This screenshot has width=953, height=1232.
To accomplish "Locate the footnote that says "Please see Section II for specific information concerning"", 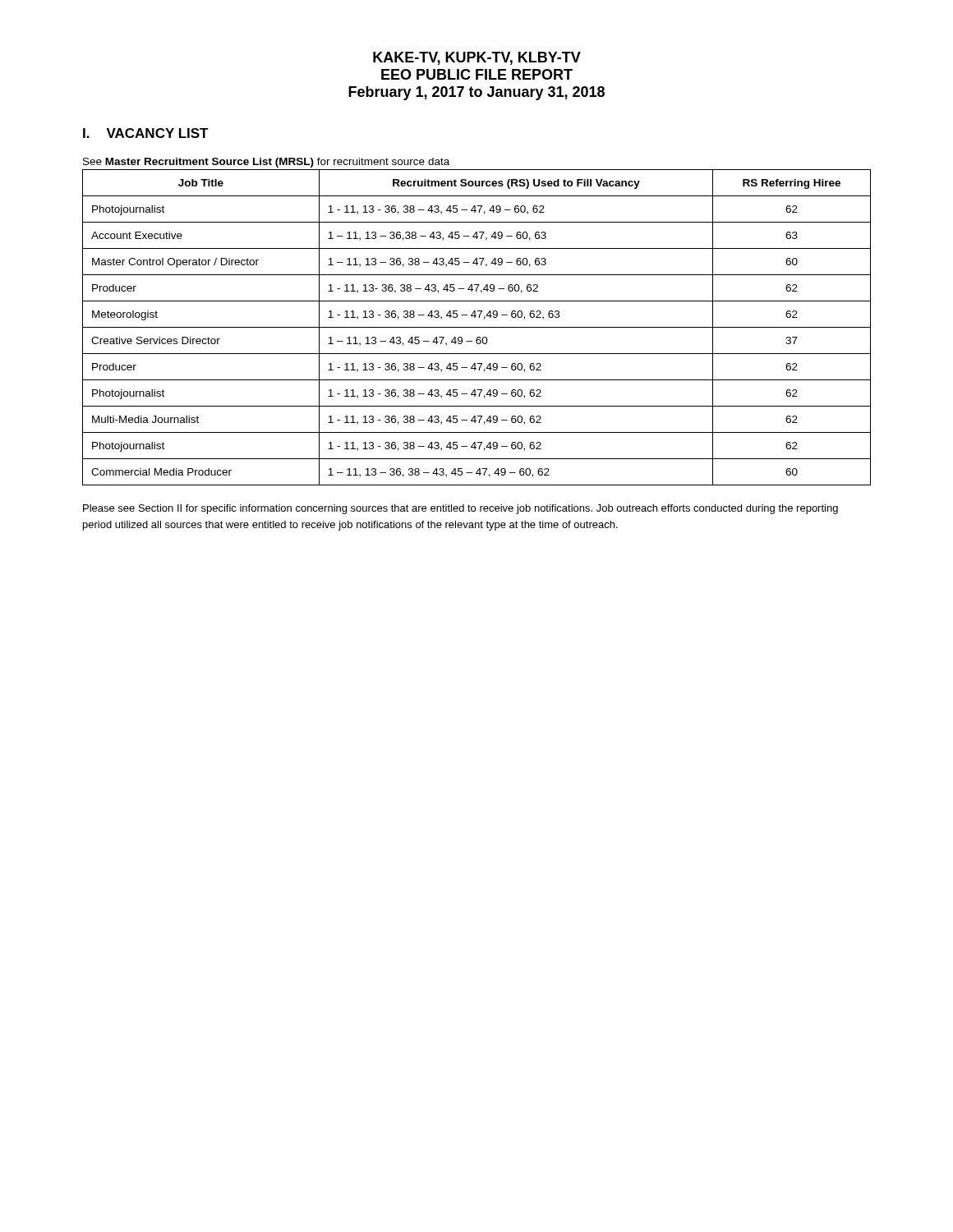I will [460, 516].
